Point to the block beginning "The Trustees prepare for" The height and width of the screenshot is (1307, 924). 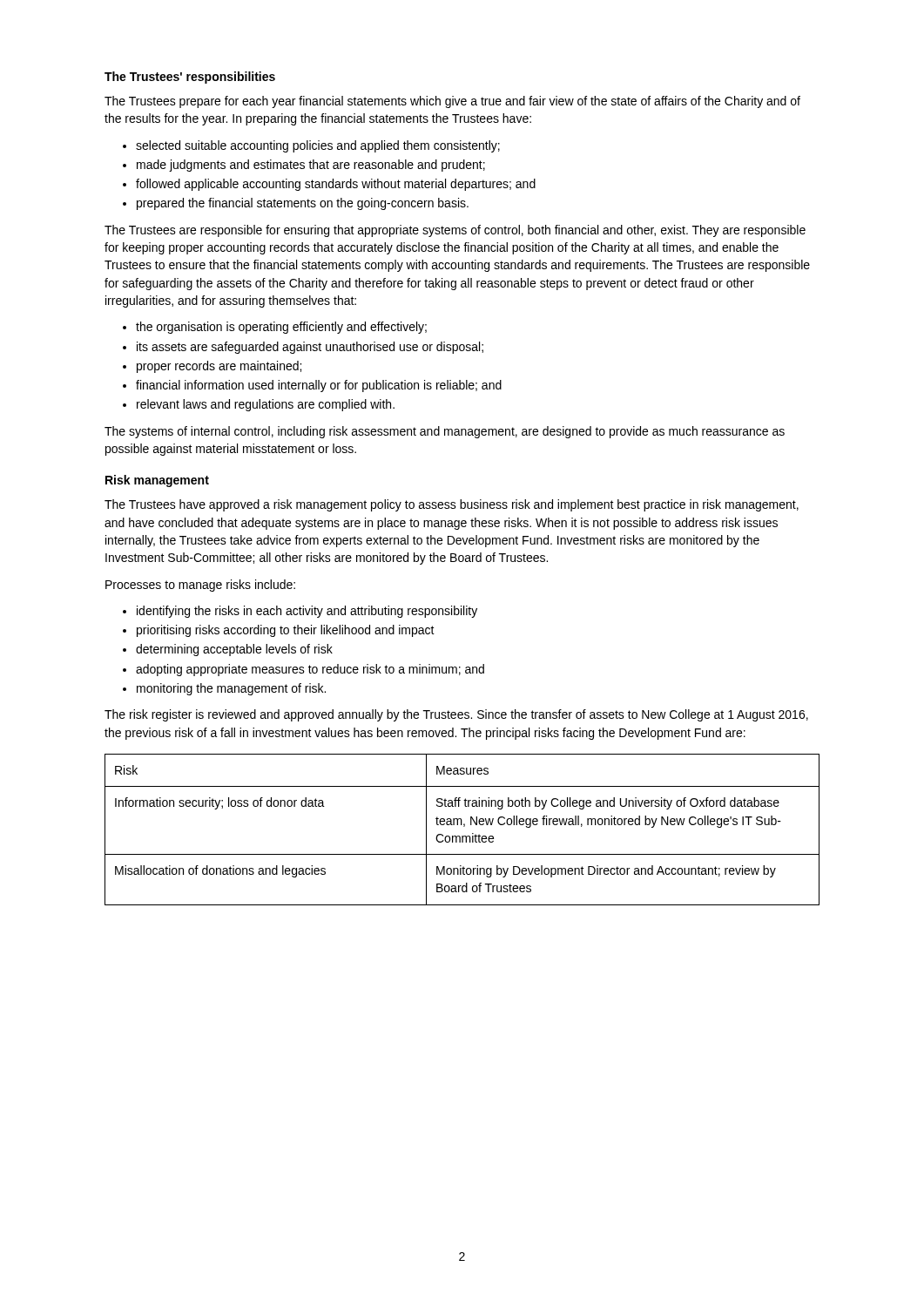pyautogui.click(x=452, y=110)
